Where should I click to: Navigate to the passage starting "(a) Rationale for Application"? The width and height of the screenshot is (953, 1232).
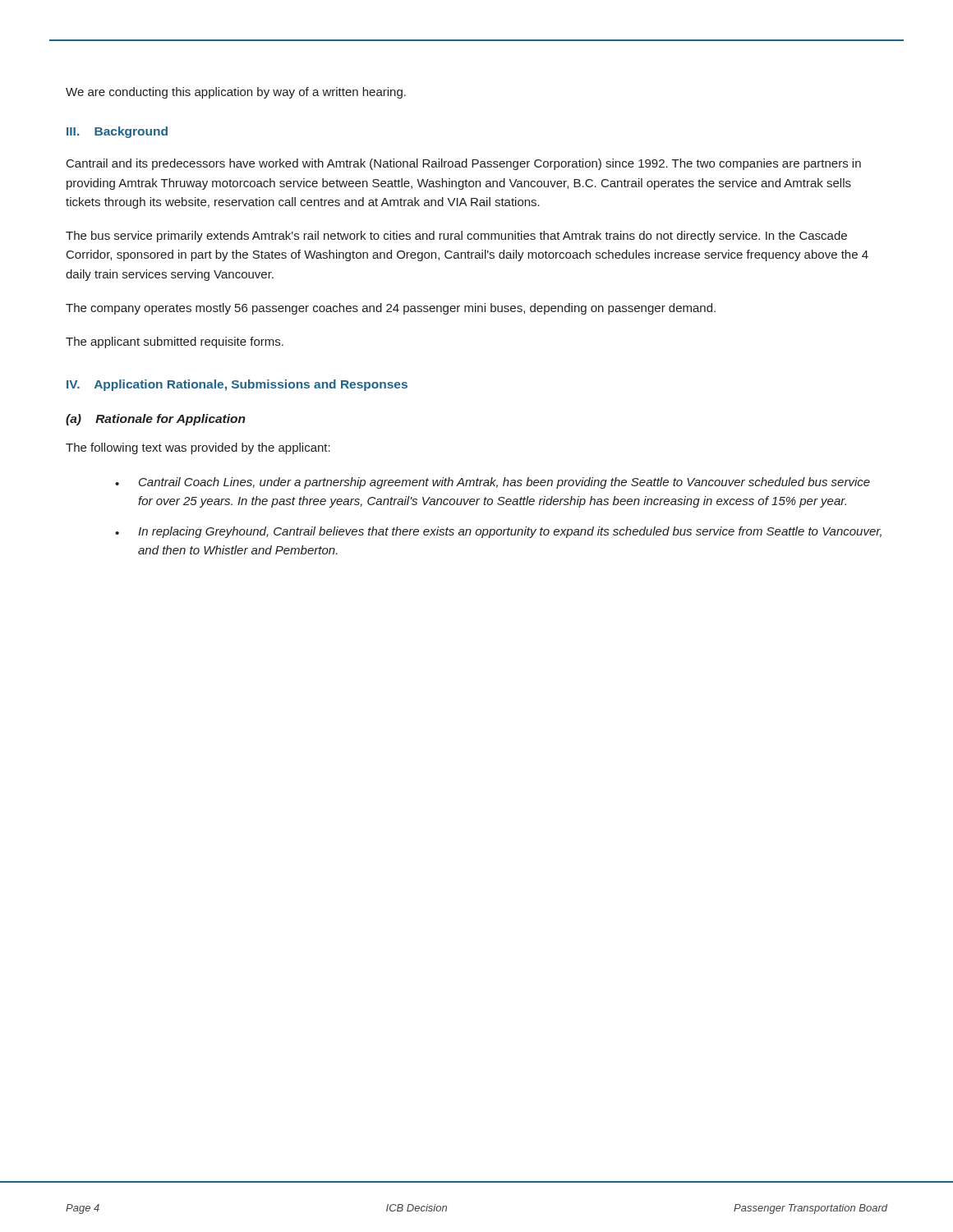[156, 419]
